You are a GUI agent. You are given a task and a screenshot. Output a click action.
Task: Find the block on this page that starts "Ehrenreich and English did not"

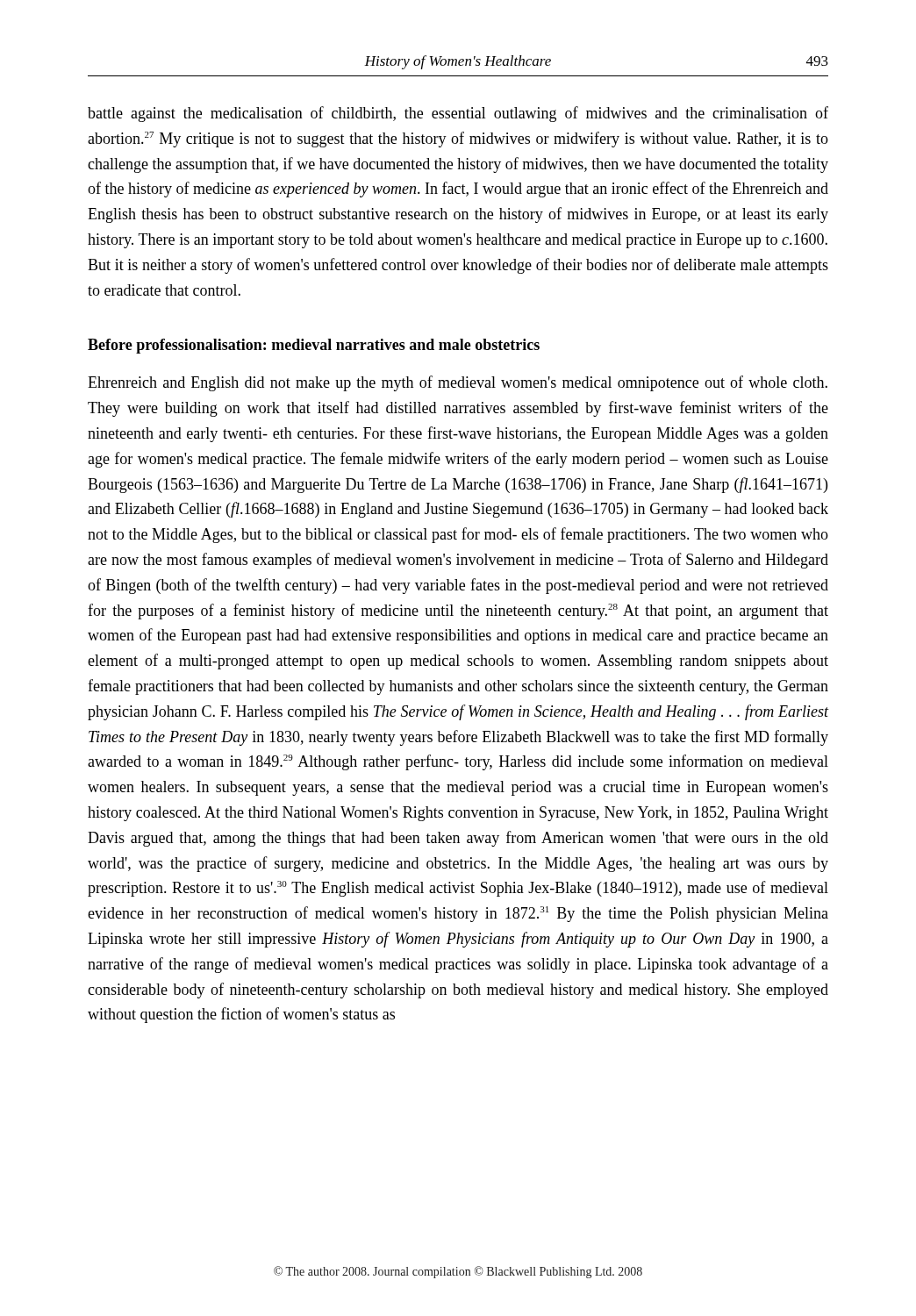pyautogui.click(x=458, y=699)
